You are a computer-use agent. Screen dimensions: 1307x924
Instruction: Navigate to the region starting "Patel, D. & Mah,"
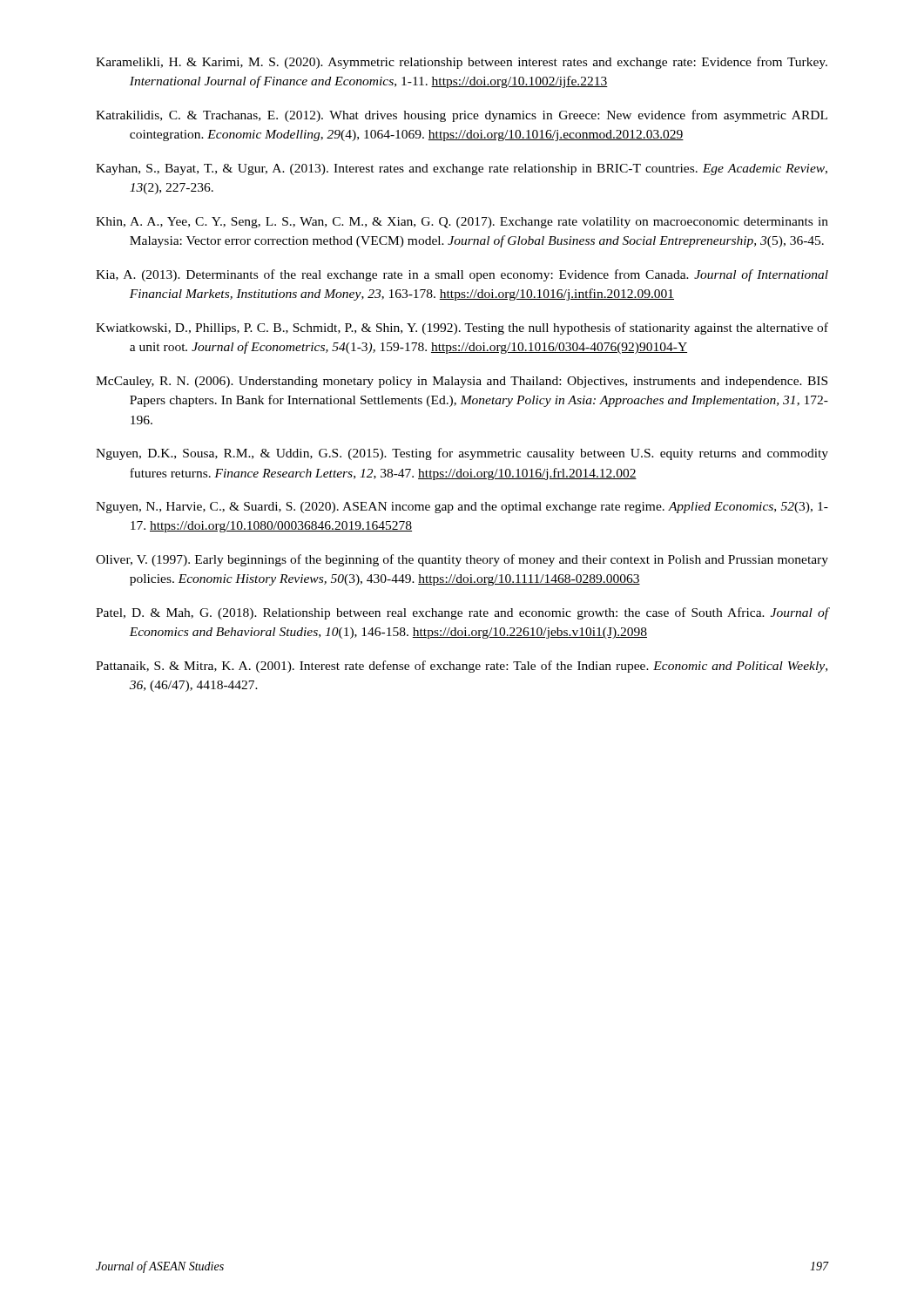(462, 622)
